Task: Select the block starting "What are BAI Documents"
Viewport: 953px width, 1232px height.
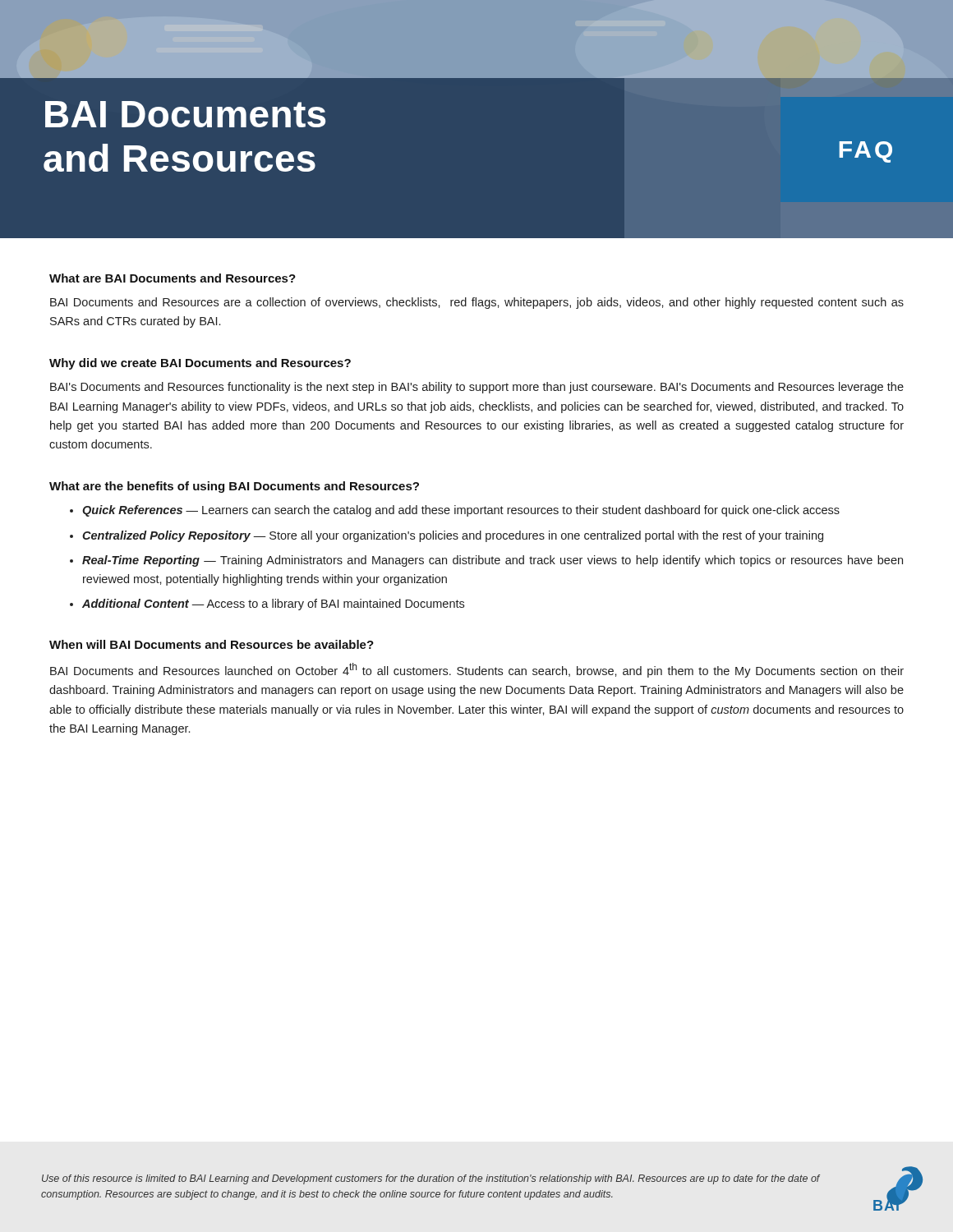Action: (173, 278)
